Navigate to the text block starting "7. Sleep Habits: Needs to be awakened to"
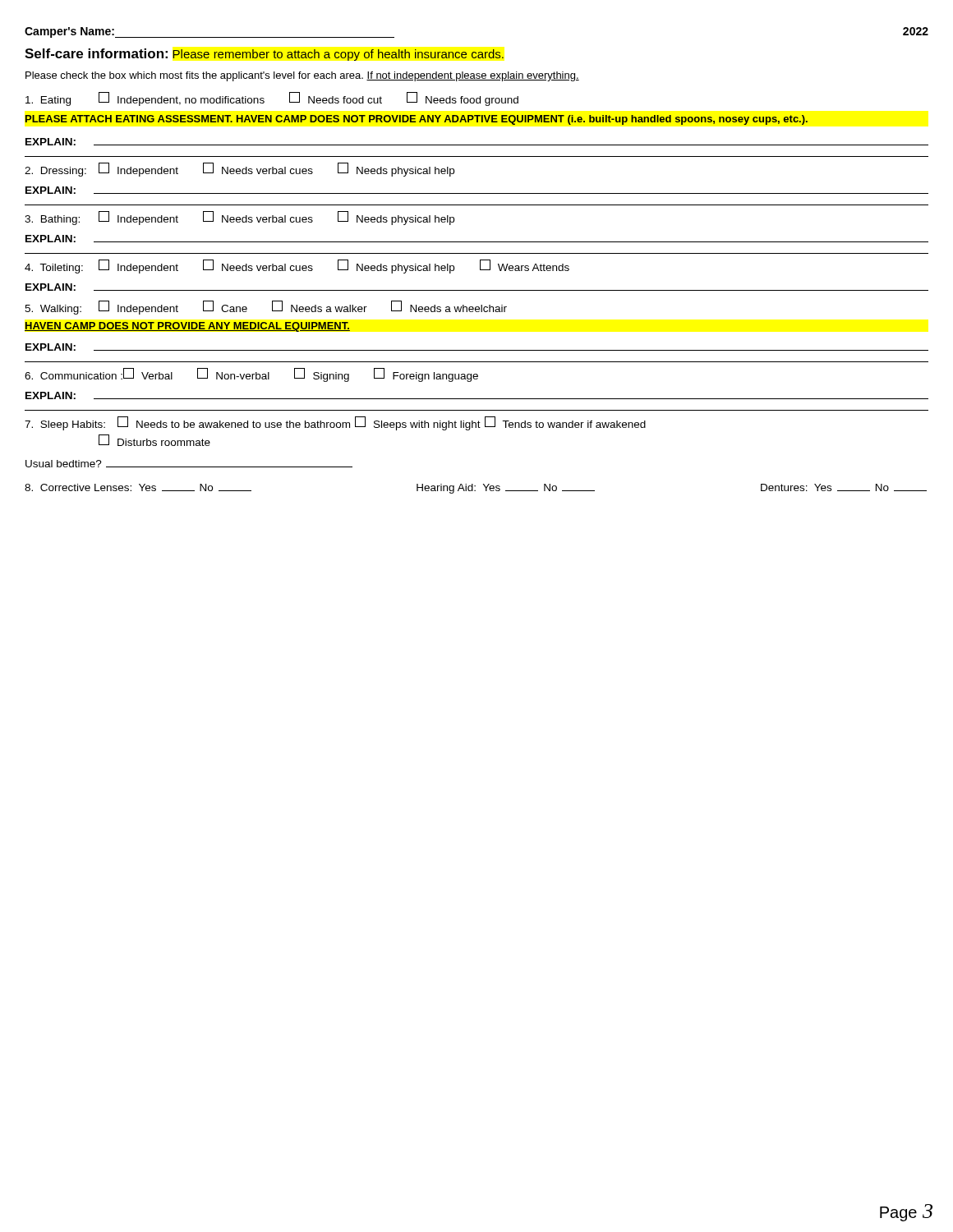Image resolution: width=953 pixels, height=1232 pixels. pos(335,424)
